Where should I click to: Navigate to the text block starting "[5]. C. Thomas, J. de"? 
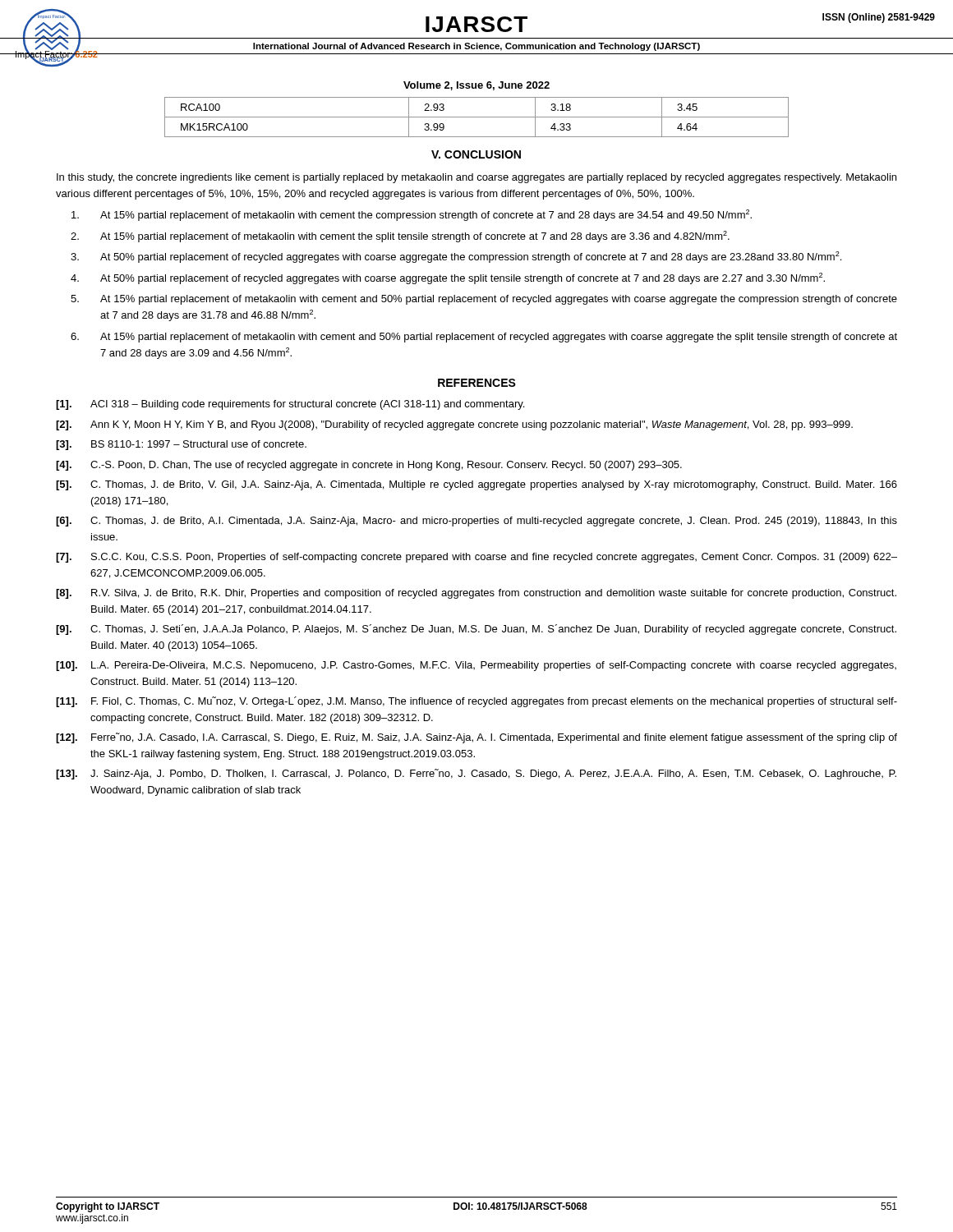(x=476, y=493)
